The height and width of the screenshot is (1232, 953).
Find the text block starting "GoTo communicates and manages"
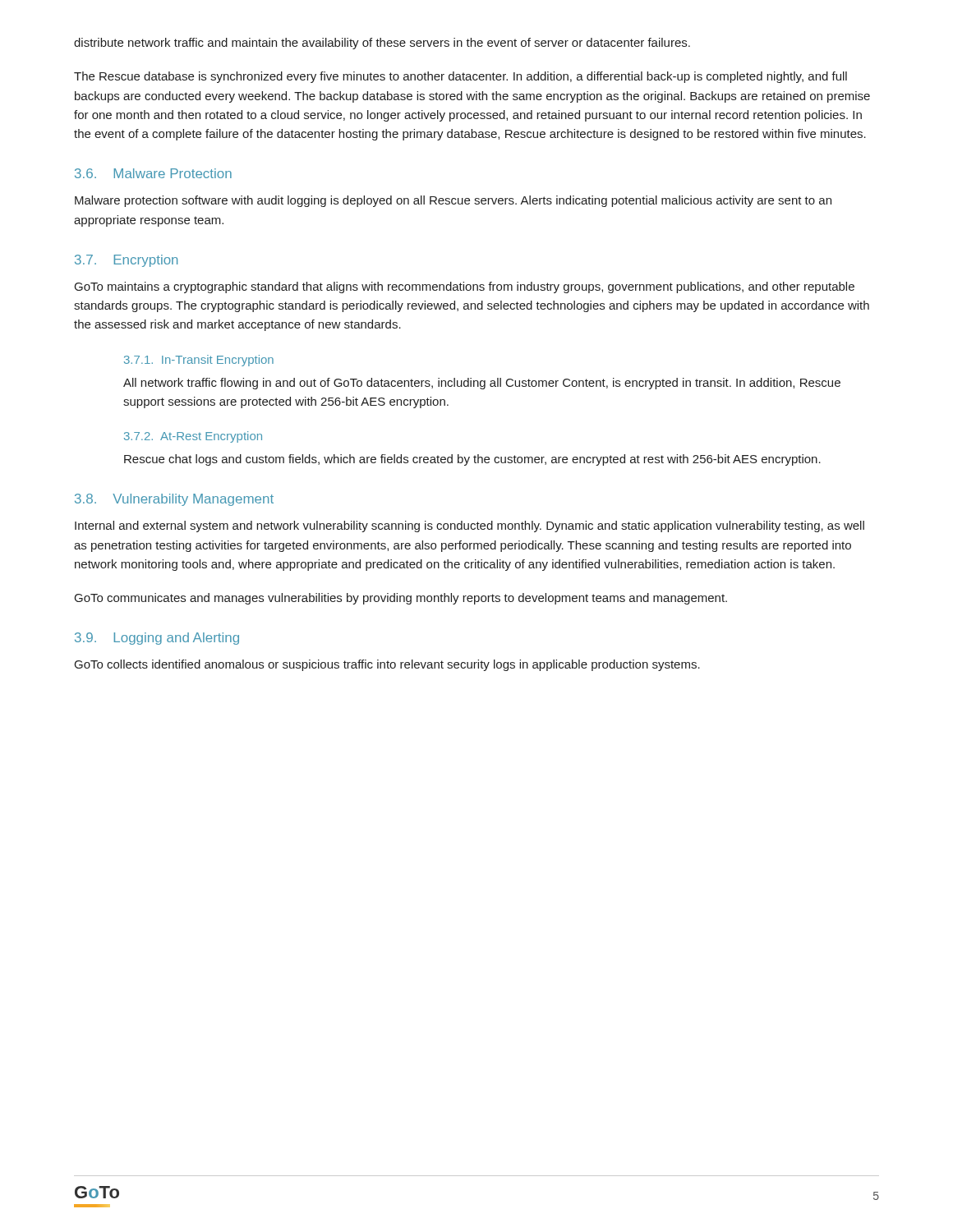(x=401, y=598)
